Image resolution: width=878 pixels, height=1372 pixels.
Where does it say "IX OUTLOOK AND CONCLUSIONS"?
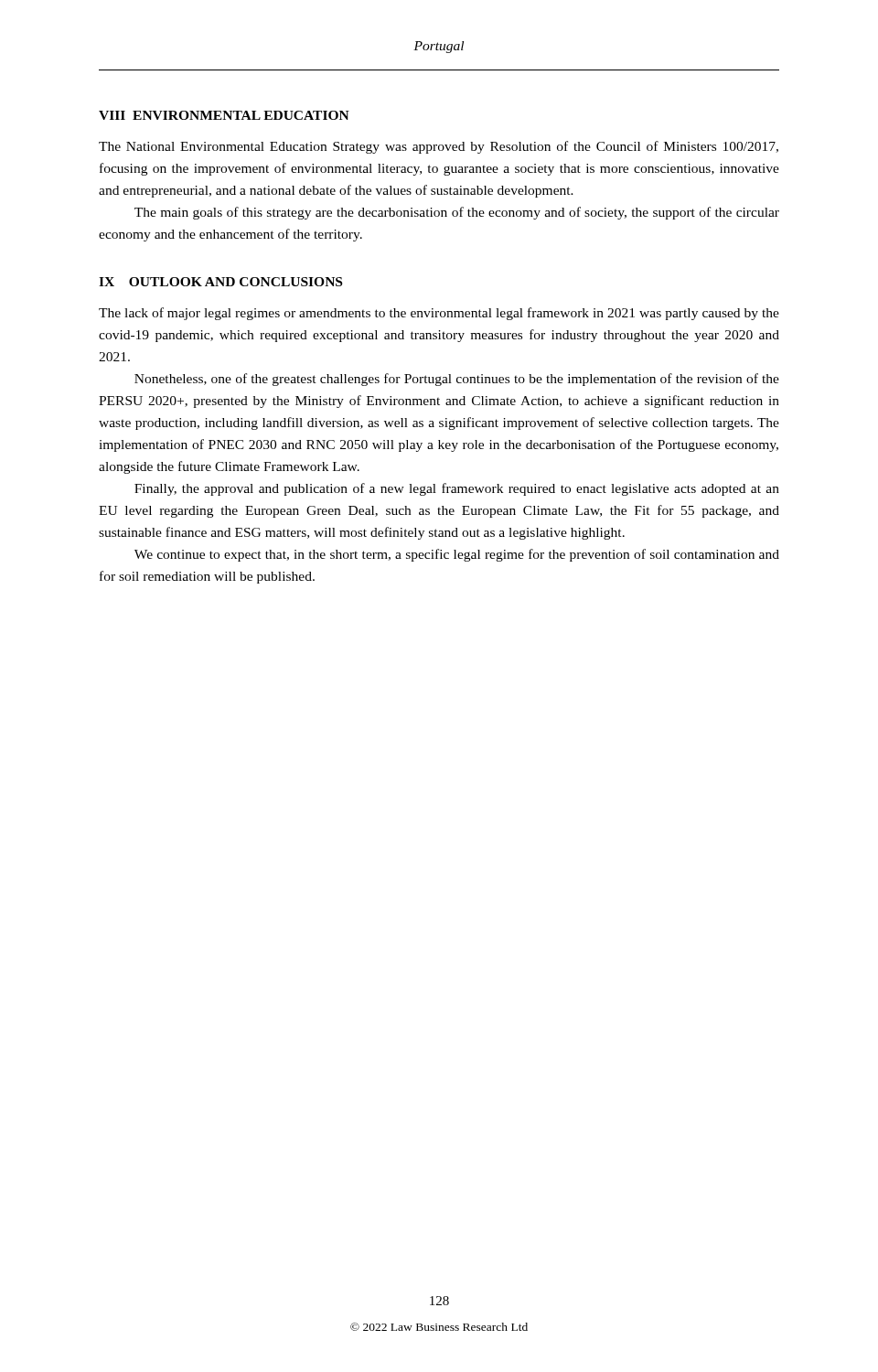point(221,281)
